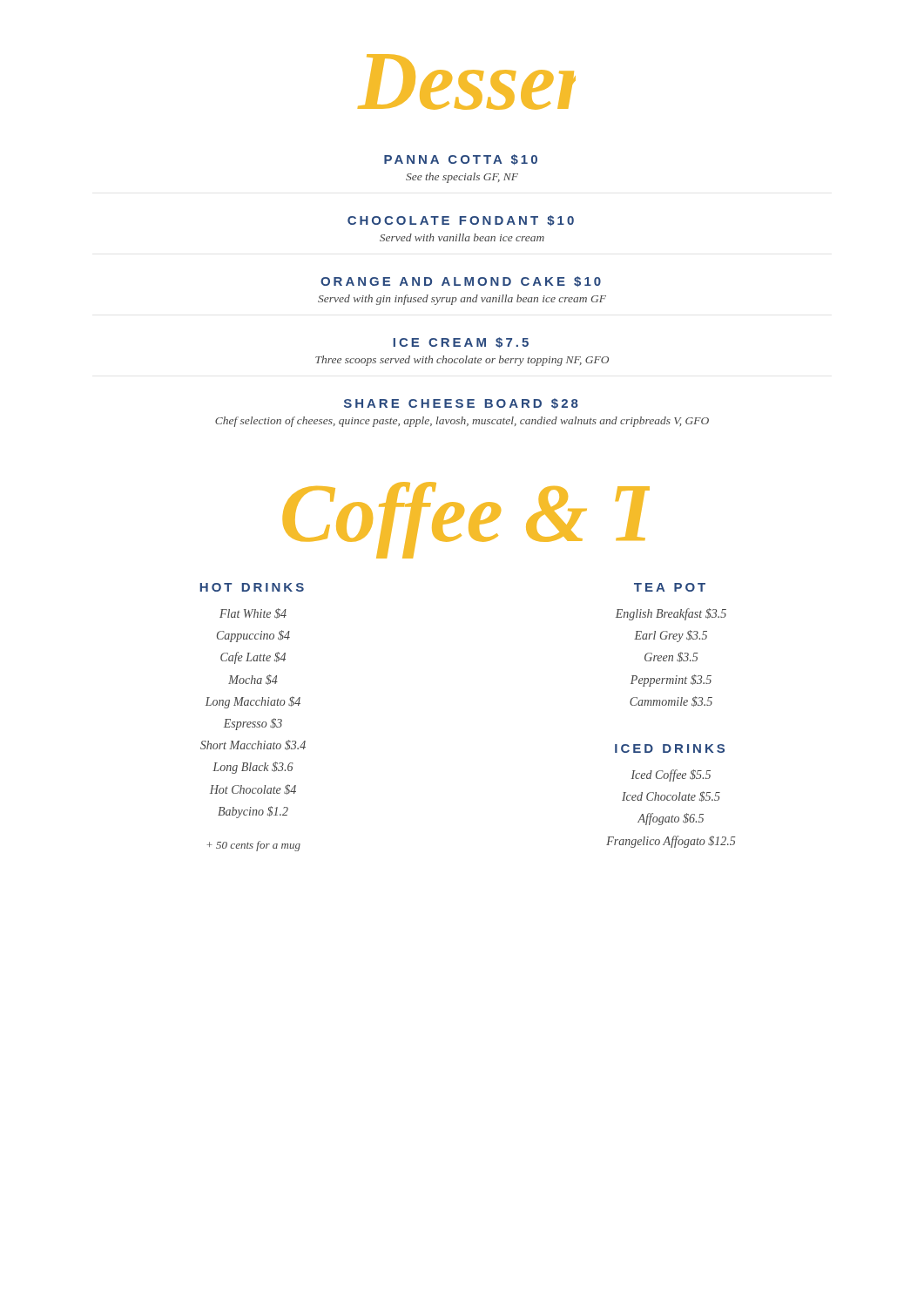Locate the passage starting "Short Macchiato $3.4"

(x=253, y=746)
